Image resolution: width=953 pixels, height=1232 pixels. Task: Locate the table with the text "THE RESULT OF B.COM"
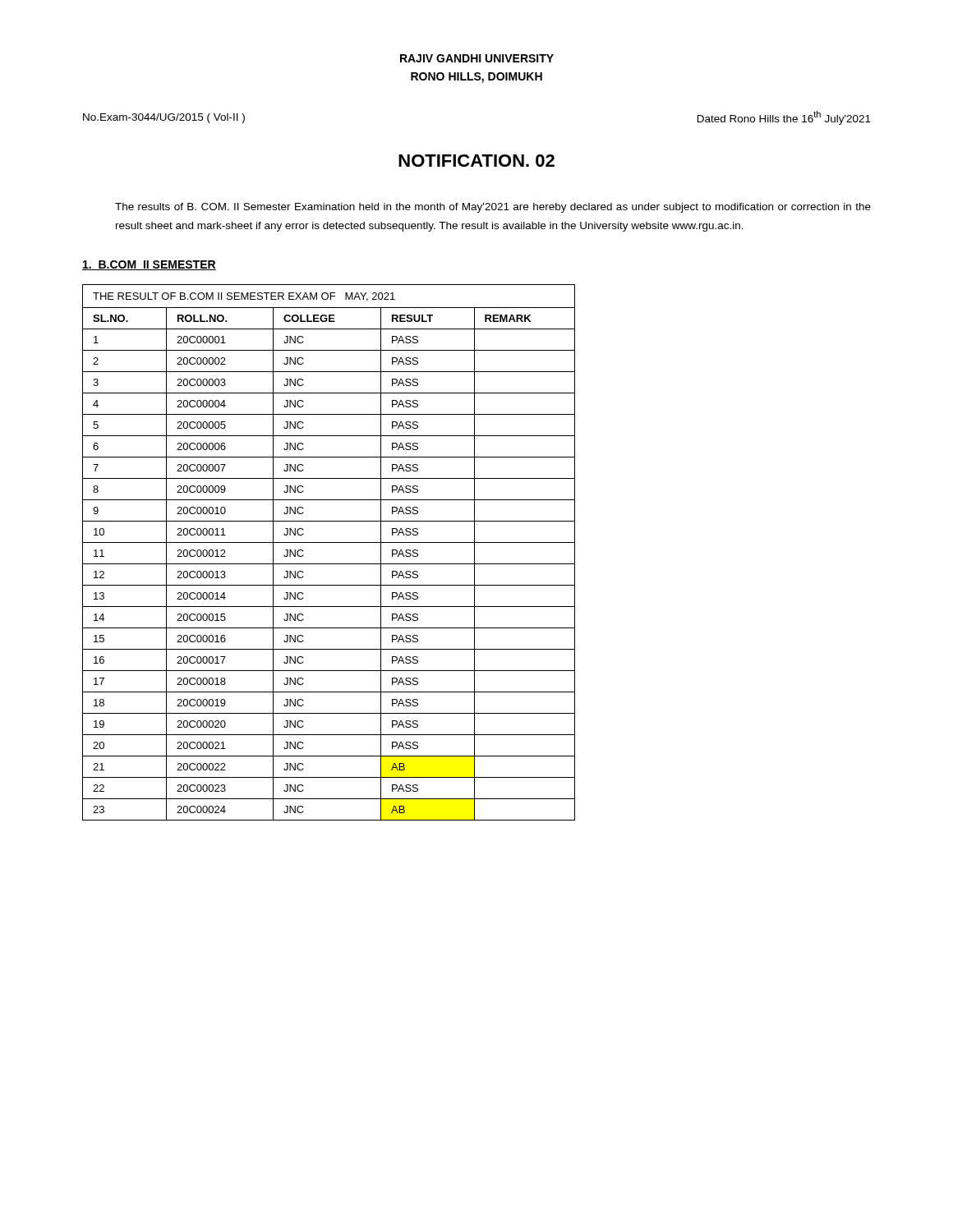click(x=476, y=552)
